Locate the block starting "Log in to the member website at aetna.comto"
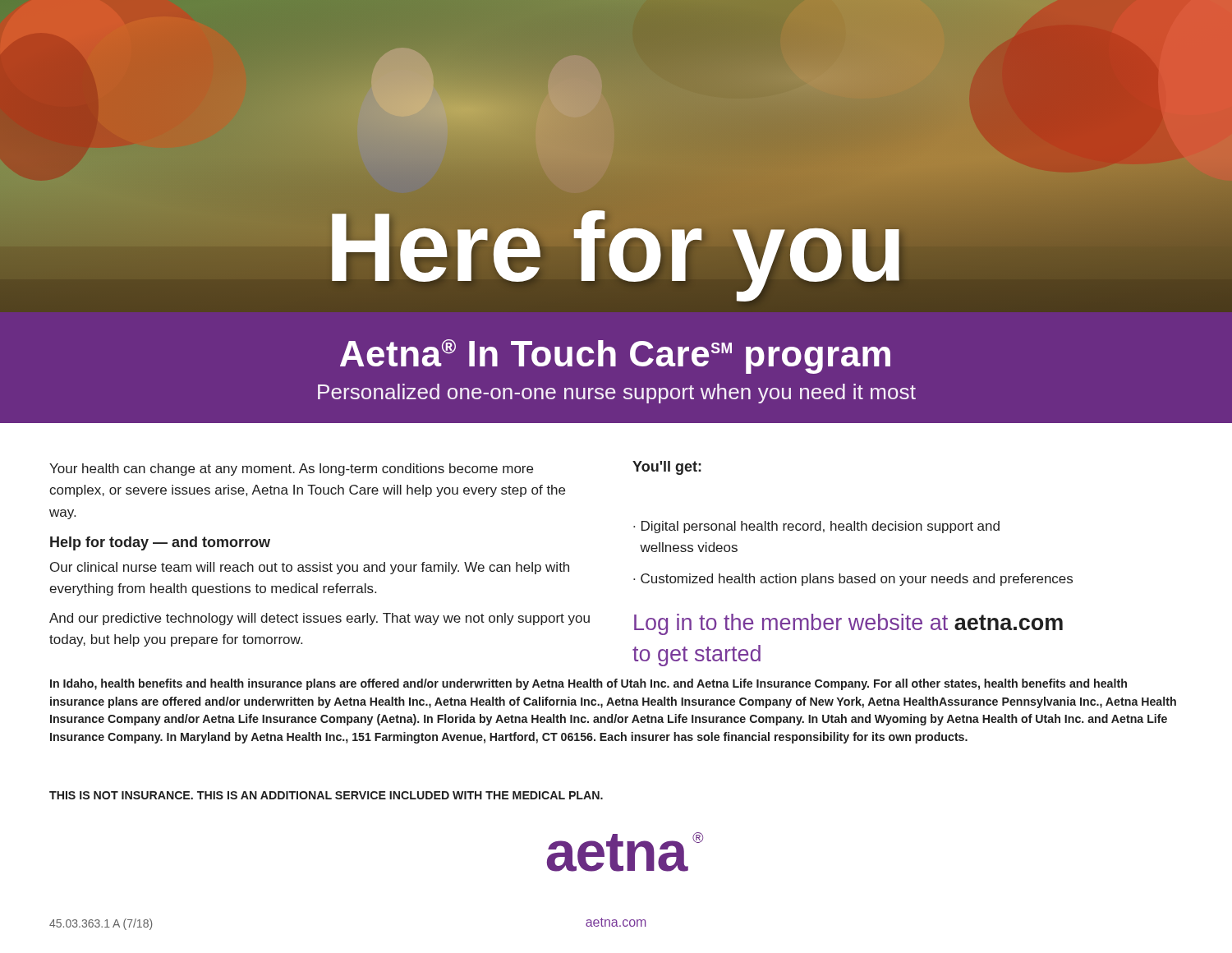This screenshot has height=953, width=1232. [x=848, y=638]
